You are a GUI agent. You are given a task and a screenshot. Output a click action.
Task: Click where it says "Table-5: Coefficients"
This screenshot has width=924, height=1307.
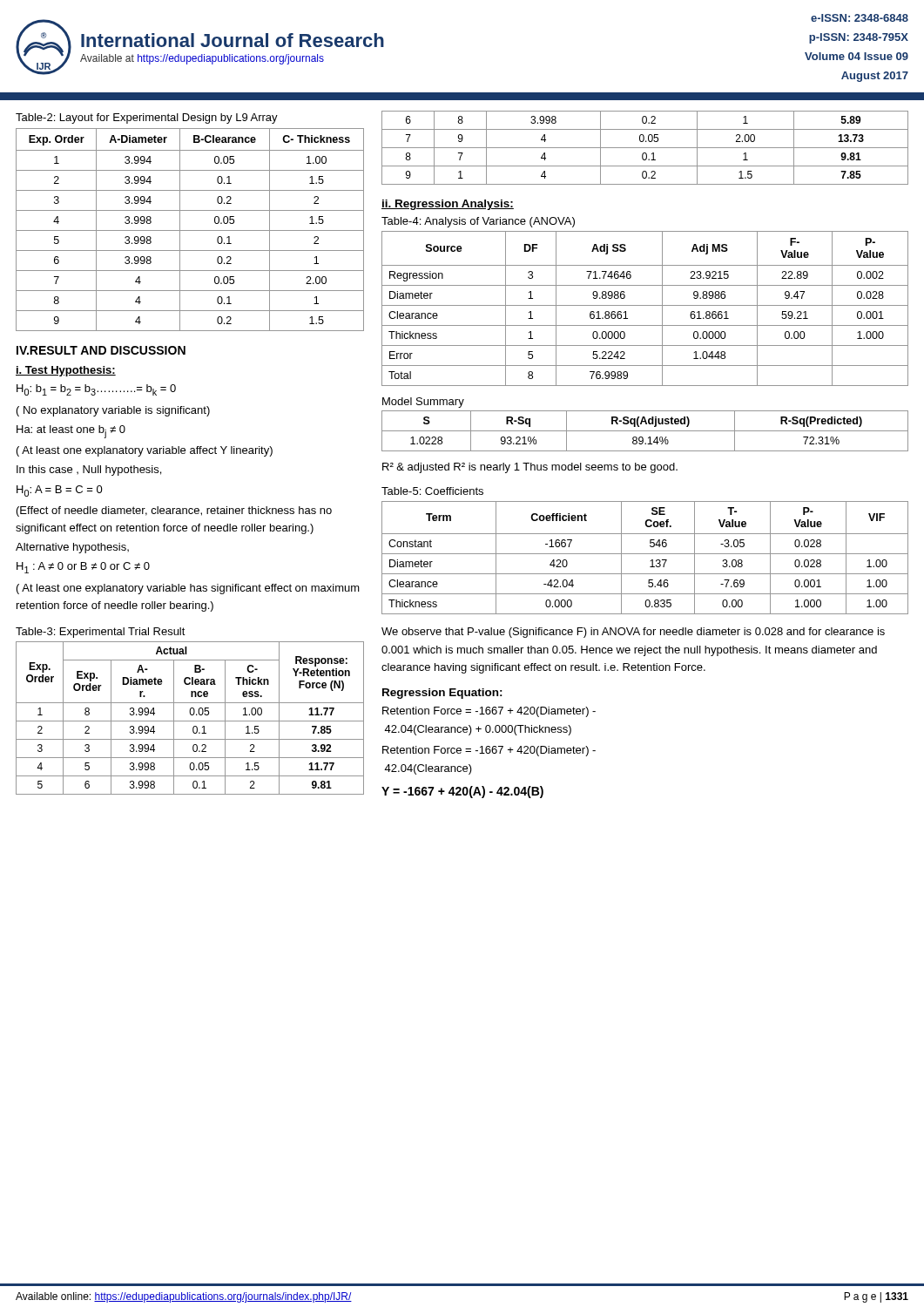point(433,491)
